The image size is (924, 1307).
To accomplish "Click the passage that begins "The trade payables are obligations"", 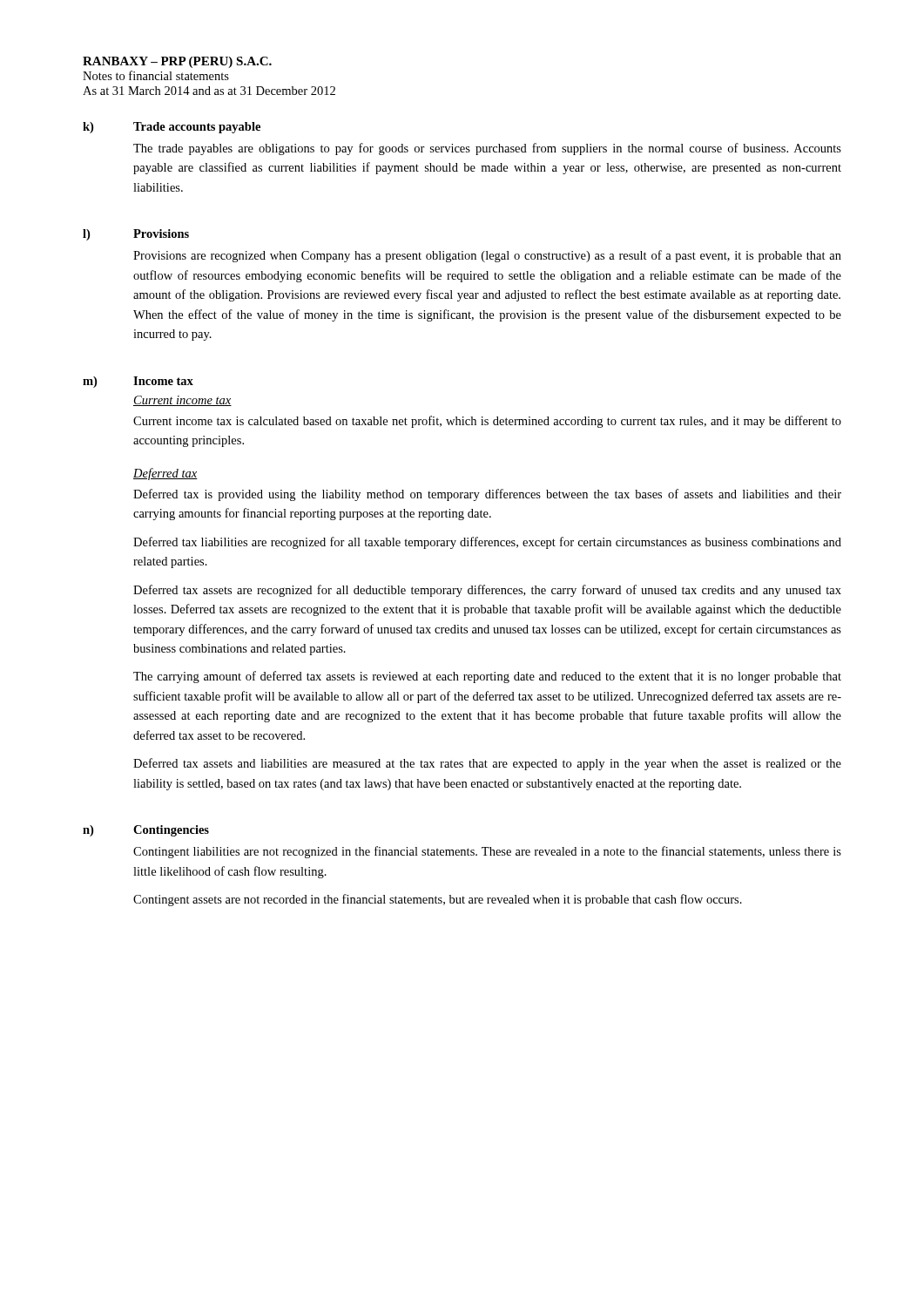I will 487,168.
